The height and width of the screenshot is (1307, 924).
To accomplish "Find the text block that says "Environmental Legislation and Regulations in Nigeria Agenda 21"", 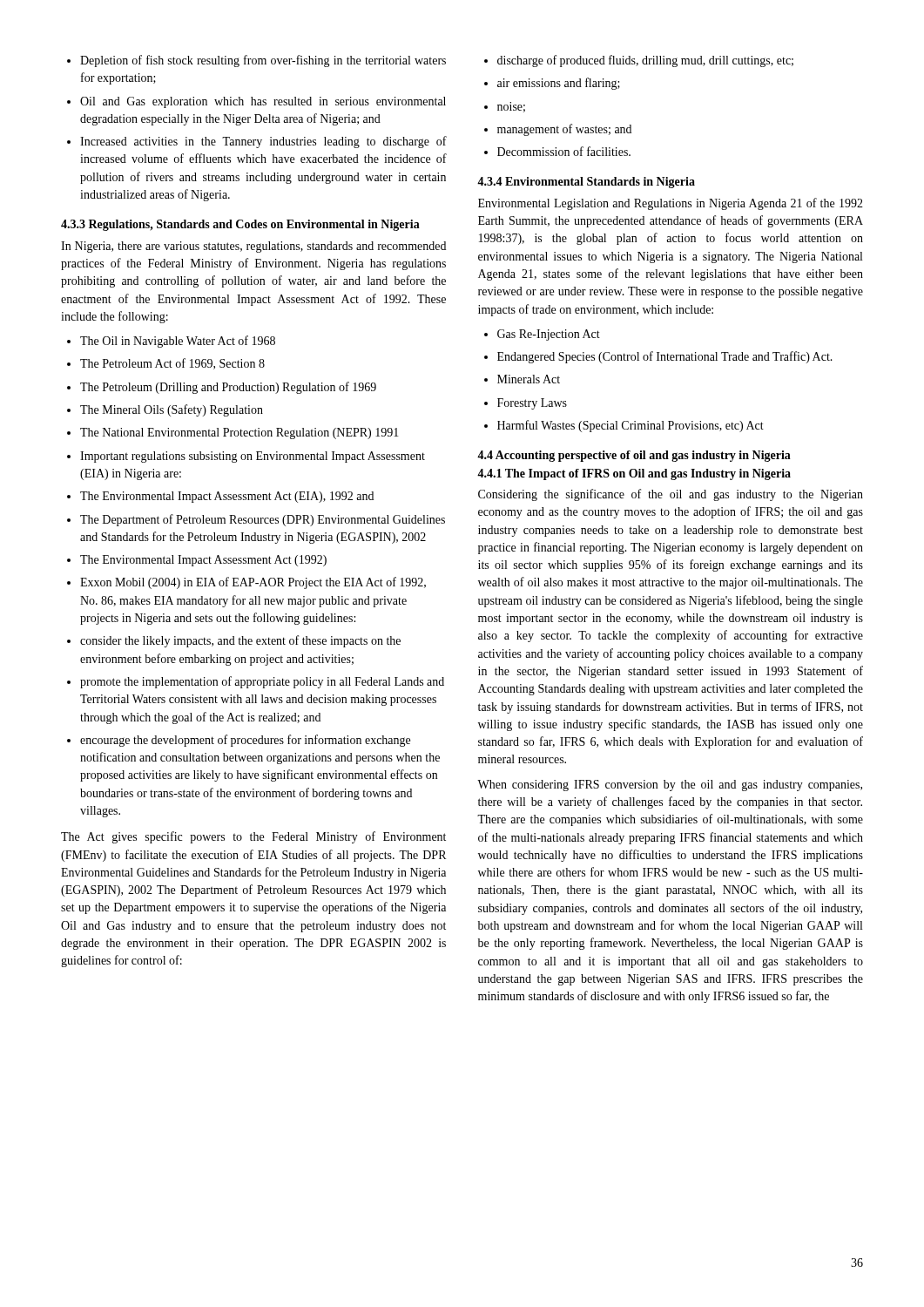I will point(670,256).
